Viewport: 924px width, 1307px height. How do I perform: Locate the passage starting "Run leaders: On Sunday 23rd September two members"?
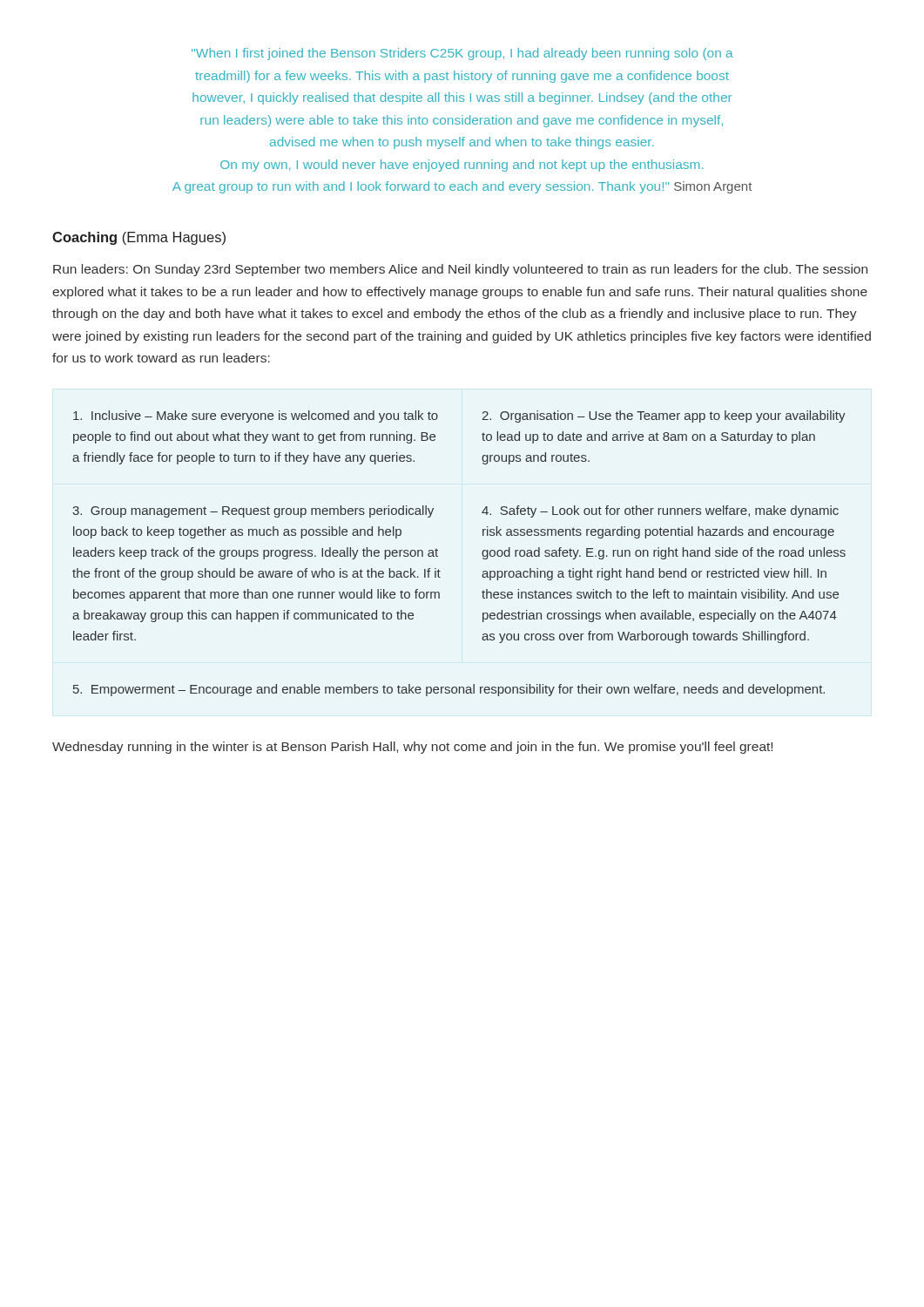[x=462, y=313]
